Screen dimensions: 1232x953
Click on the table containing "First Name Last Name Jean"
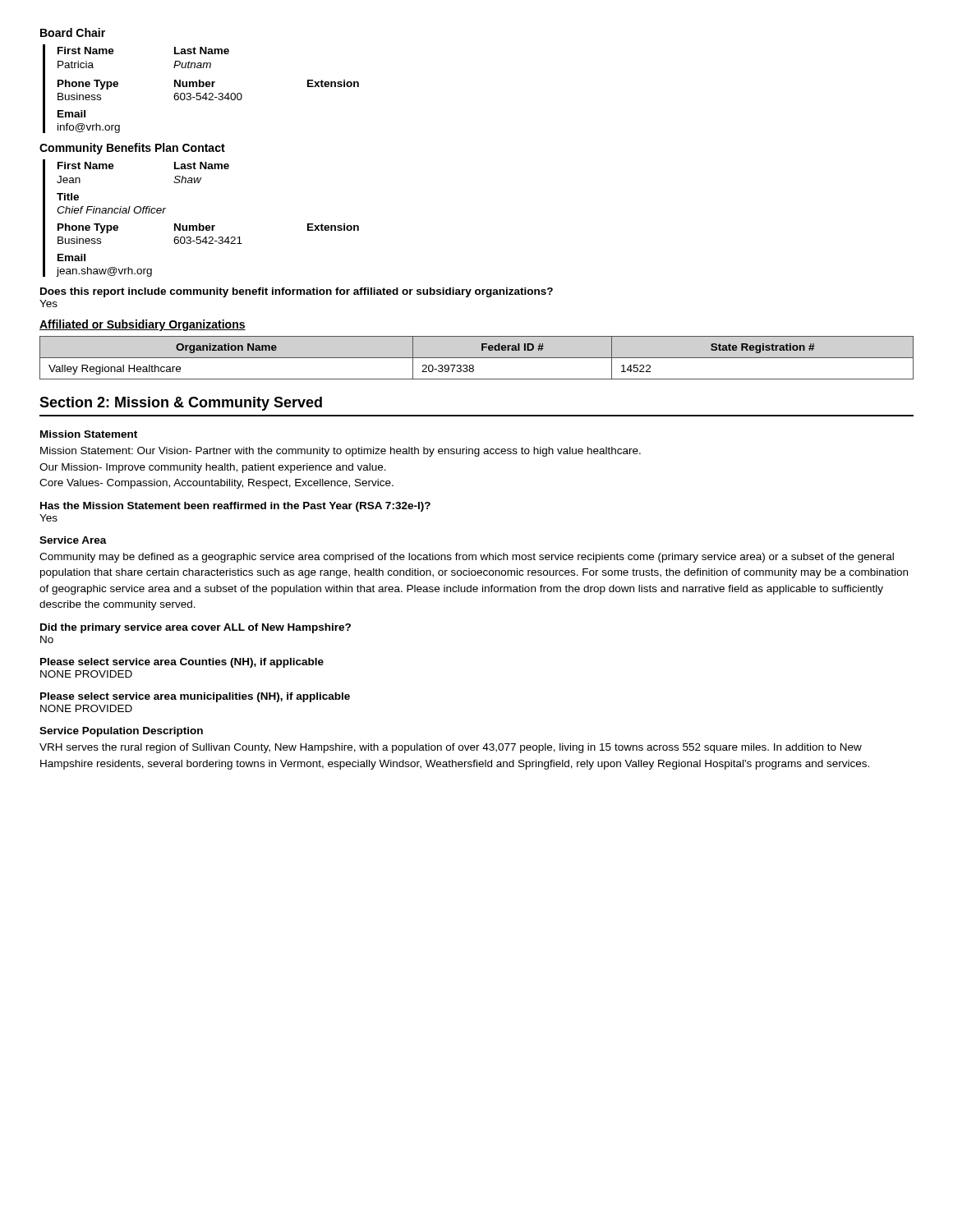478,218
